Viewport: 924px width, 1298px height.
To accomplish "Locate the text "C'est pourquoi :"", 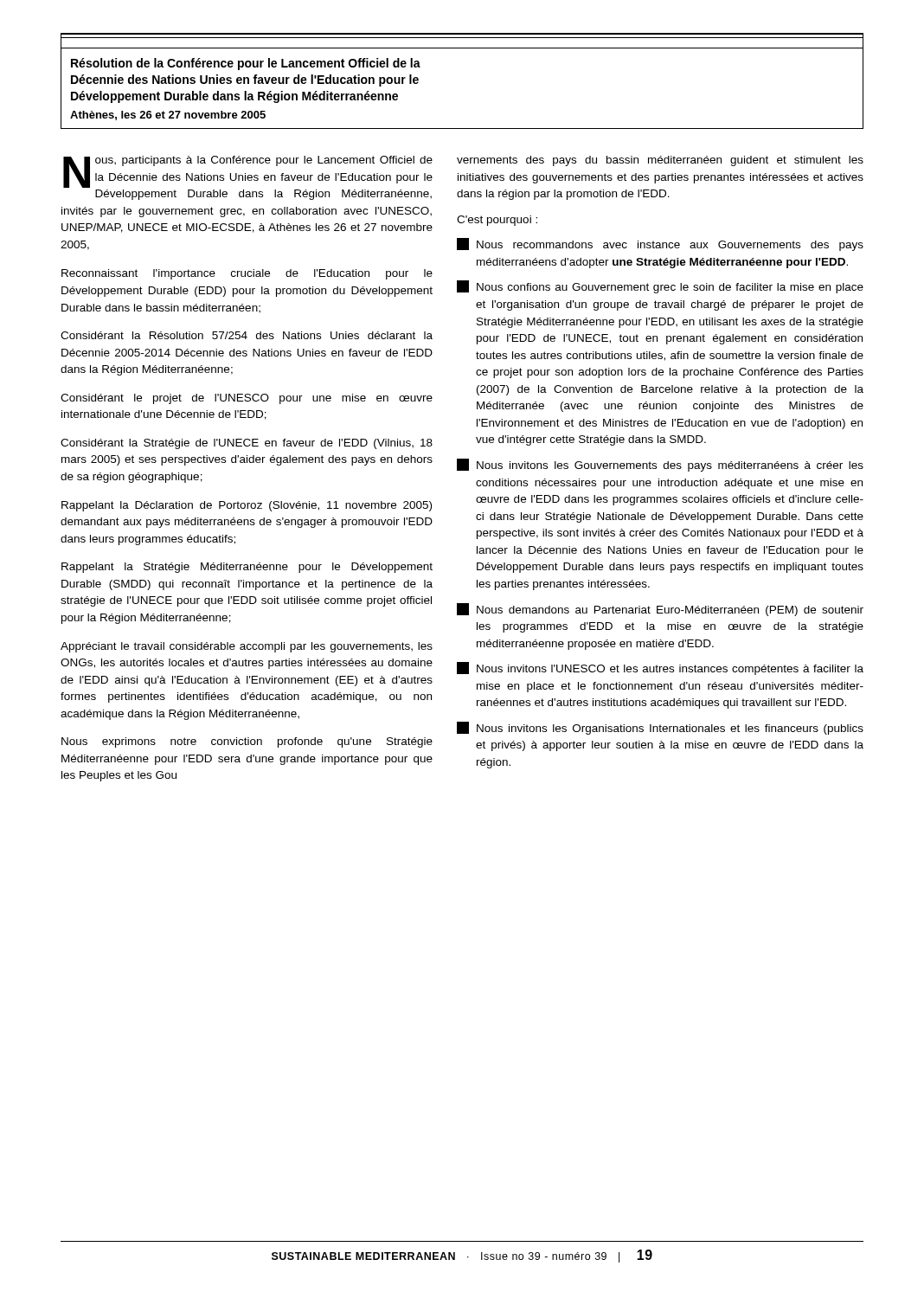I will point(498,219).
